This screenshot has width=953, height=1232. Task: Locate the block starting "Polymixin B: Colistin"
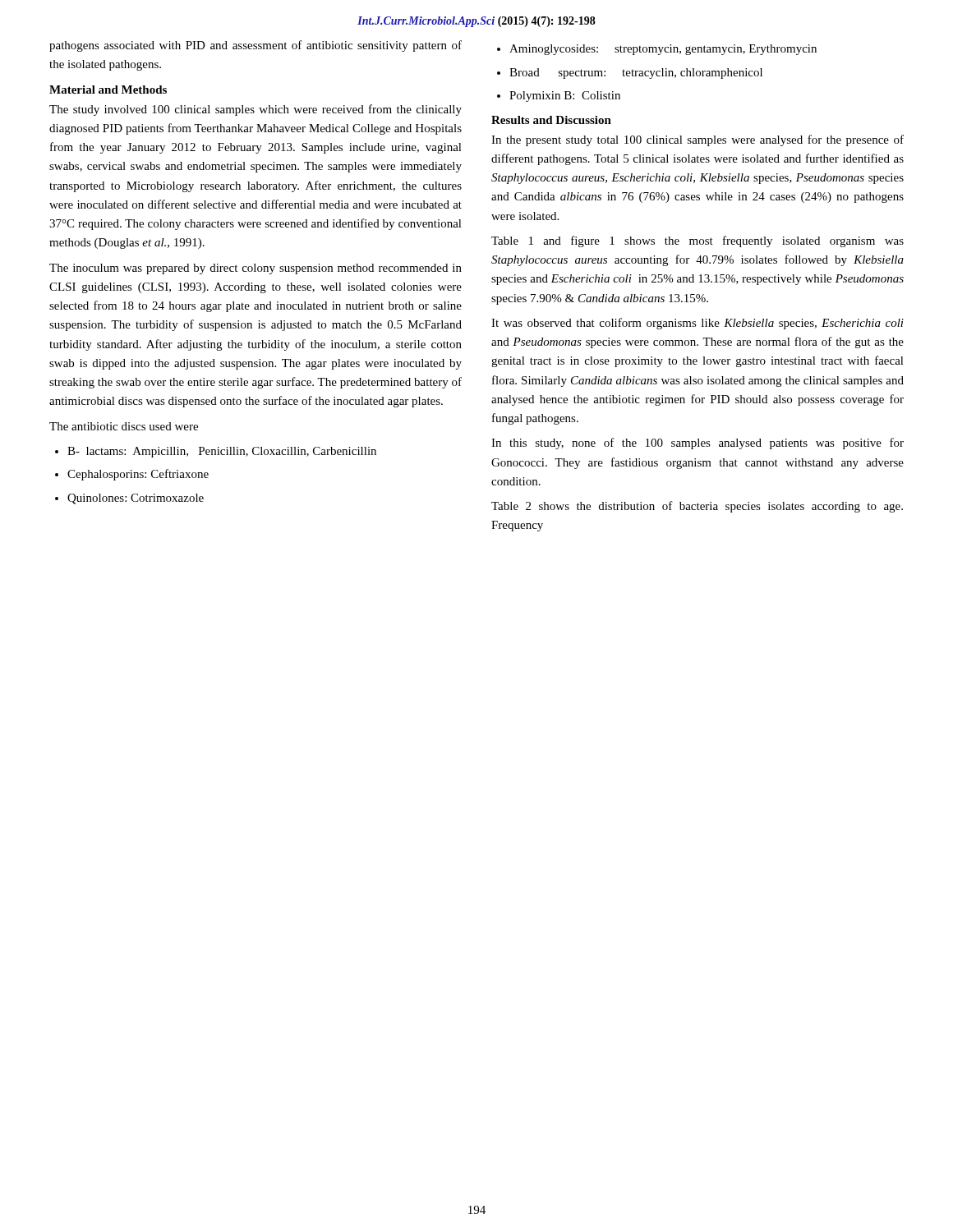click(559, 97)
